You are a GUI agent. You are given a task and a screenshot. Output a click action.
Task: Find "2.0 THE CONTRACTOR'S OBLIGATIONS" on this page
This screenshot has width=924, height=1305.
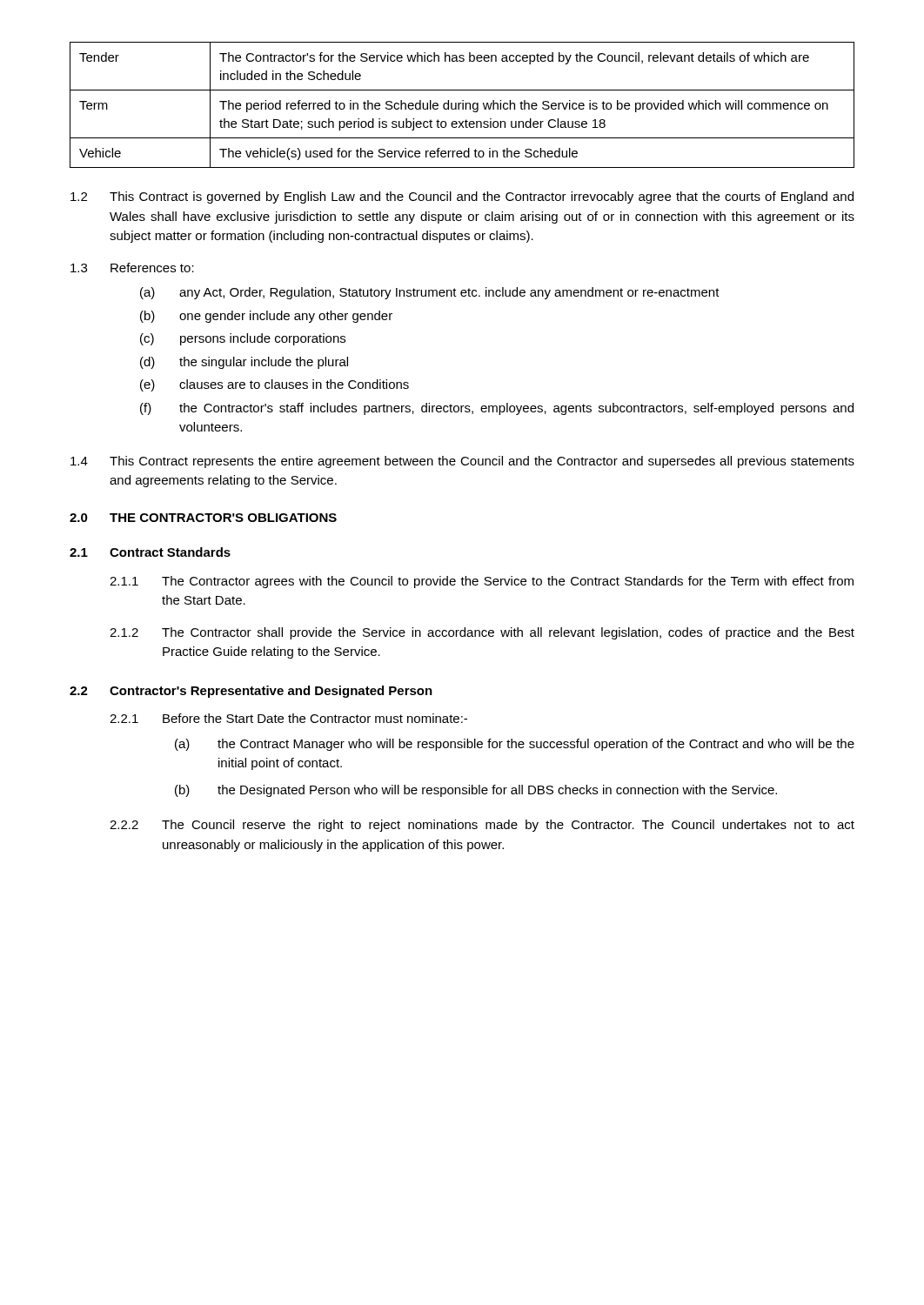[x=203, y=518]
